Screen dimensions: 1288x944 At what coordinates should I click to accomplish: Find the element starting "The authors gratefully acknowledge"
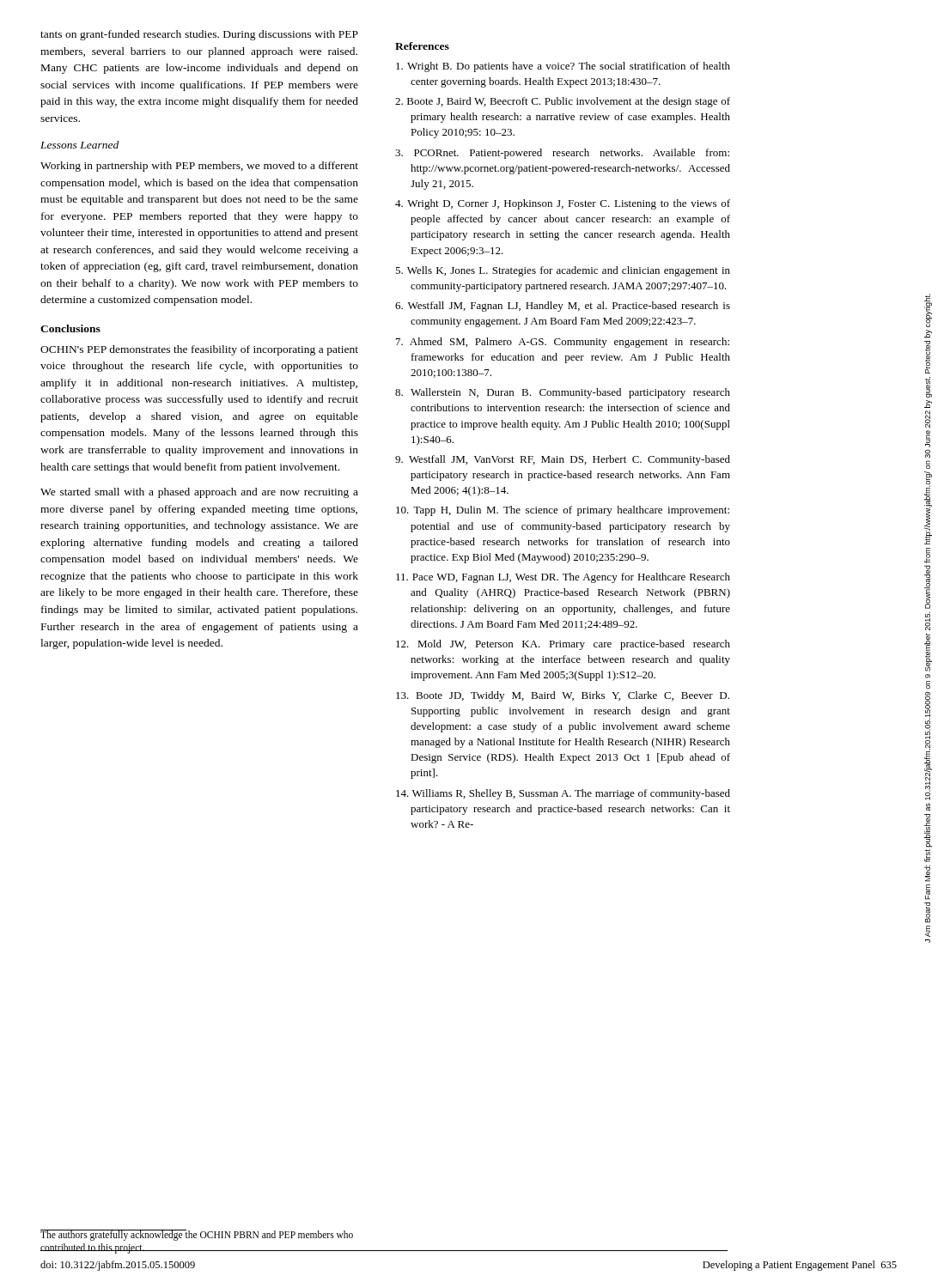[197, 1241]
